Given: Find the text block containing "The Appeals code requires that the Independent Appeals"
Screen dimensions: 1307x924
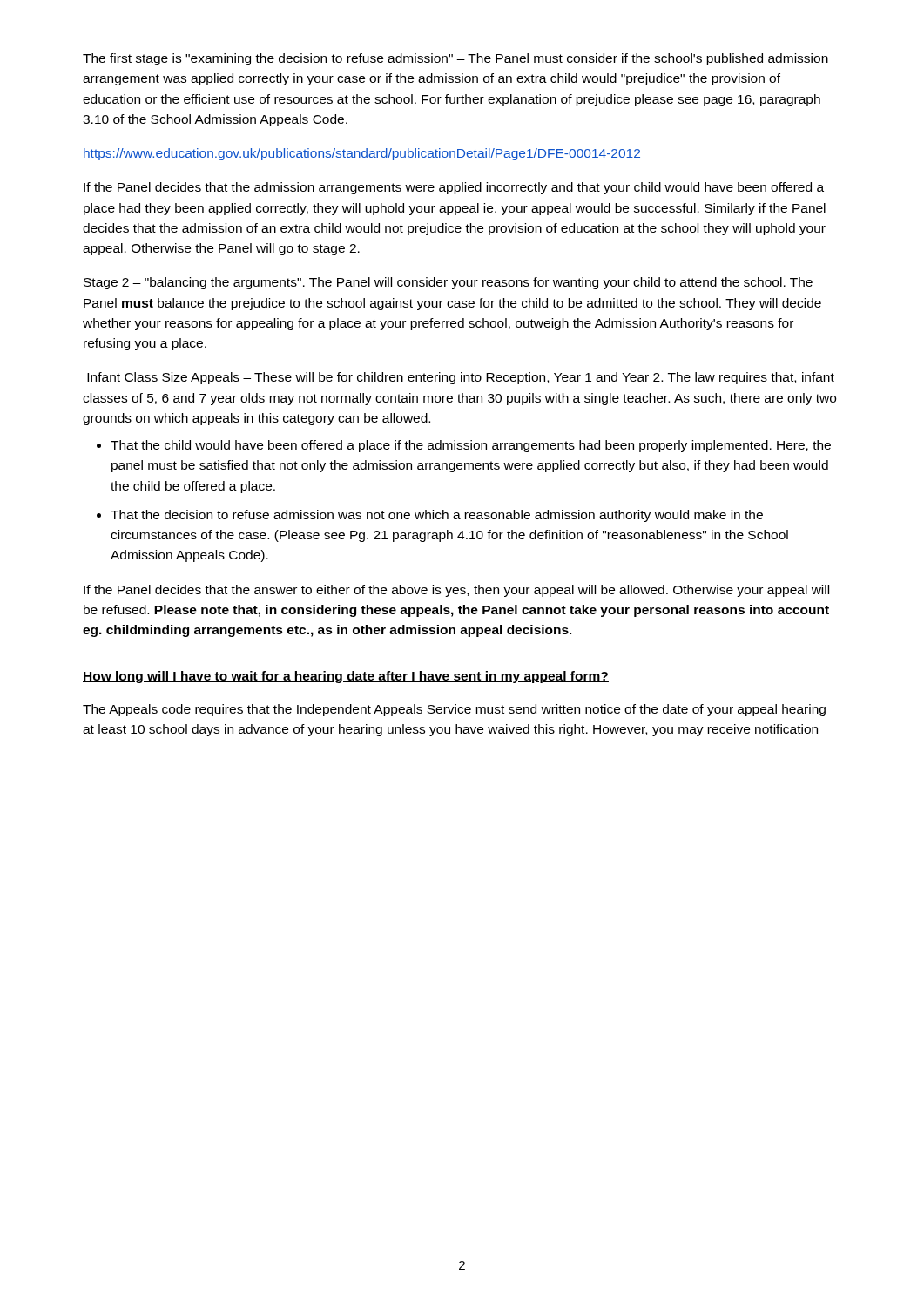Looking at the screenshot, I should [x=455, y=719].
